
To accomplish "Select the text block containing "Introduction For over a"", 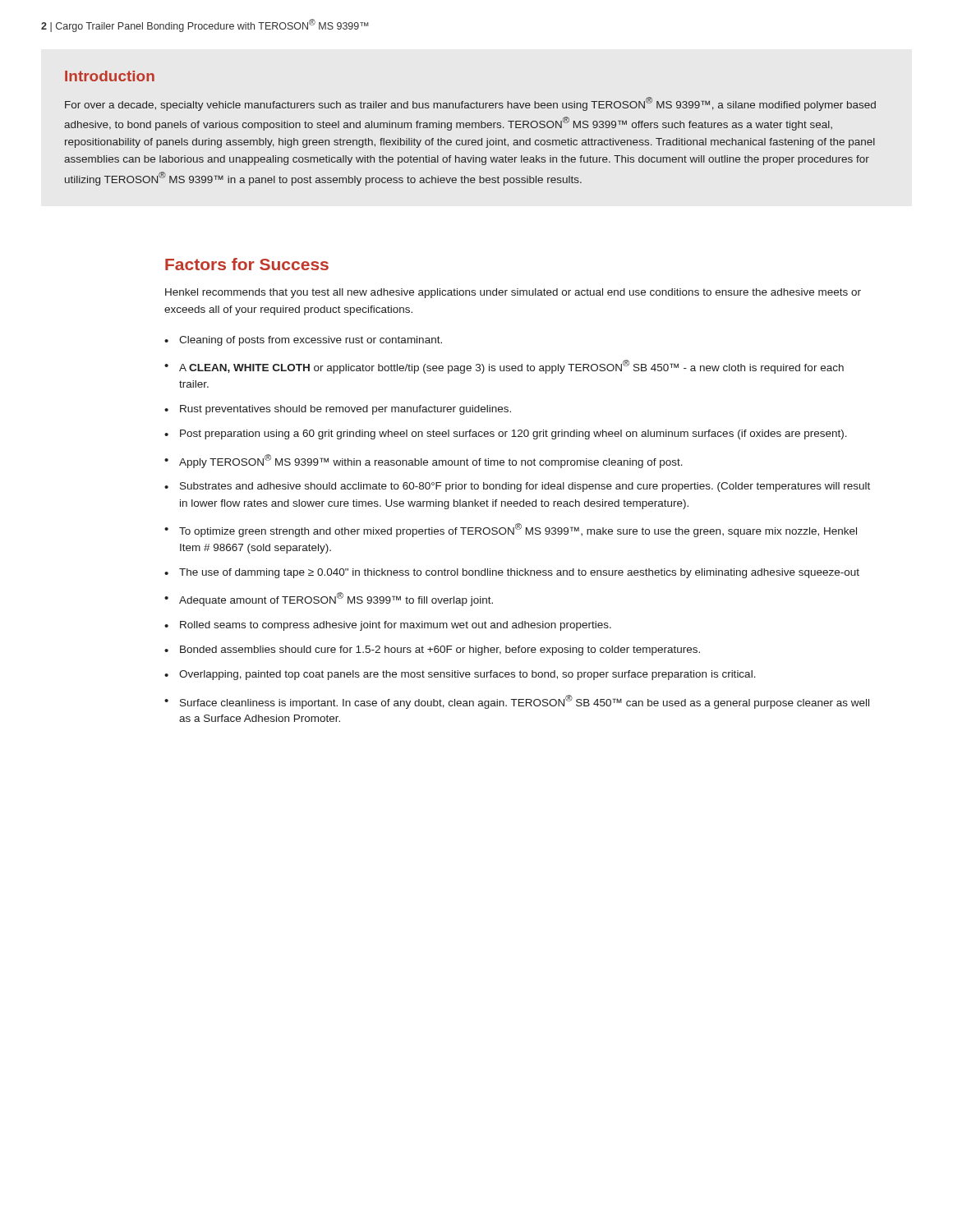I will pyautogui.click(x=476, y=128).
